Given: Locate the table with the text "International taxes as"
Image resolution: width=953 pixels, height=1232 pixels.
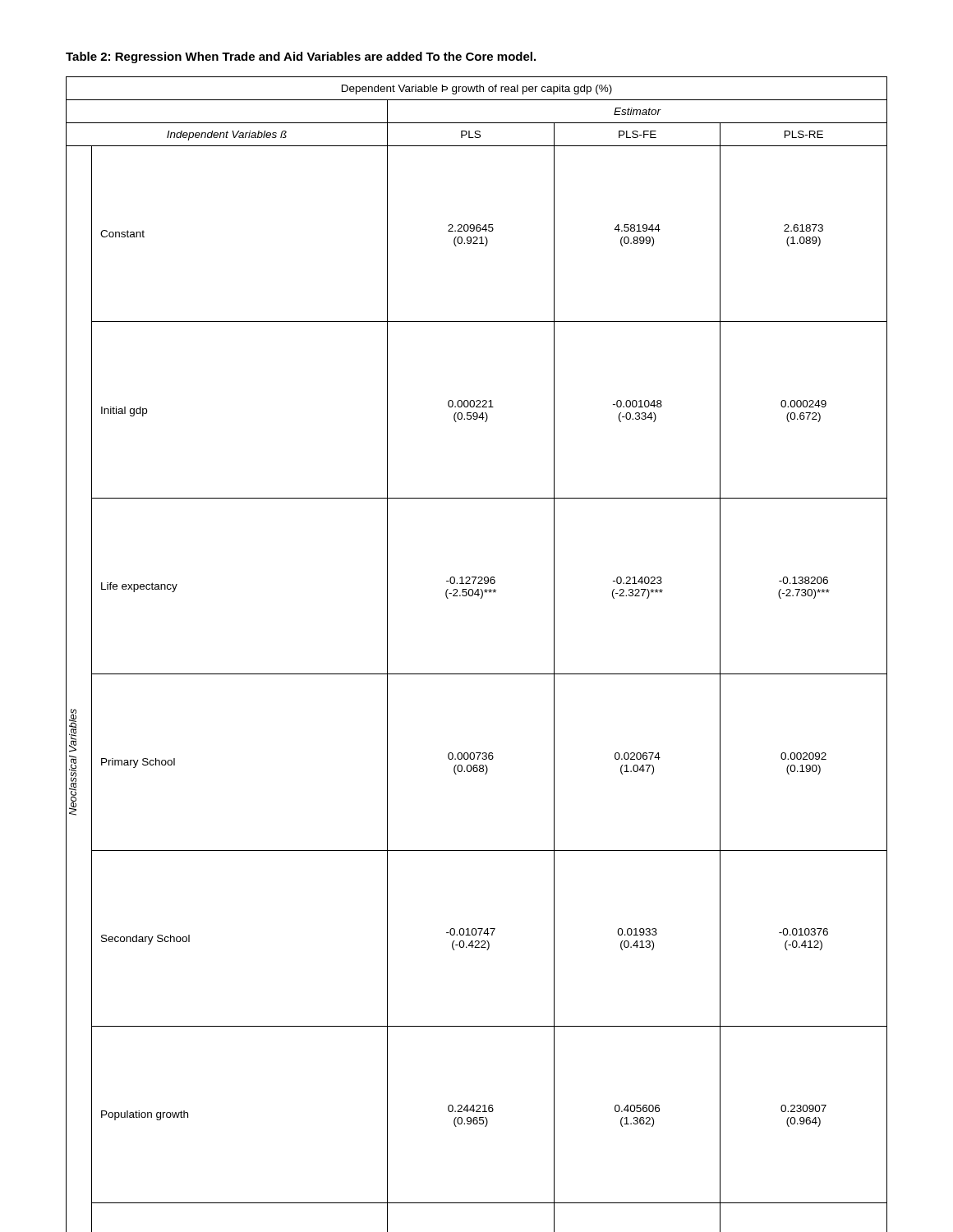Looking at the screenshot, I should 476,654.
